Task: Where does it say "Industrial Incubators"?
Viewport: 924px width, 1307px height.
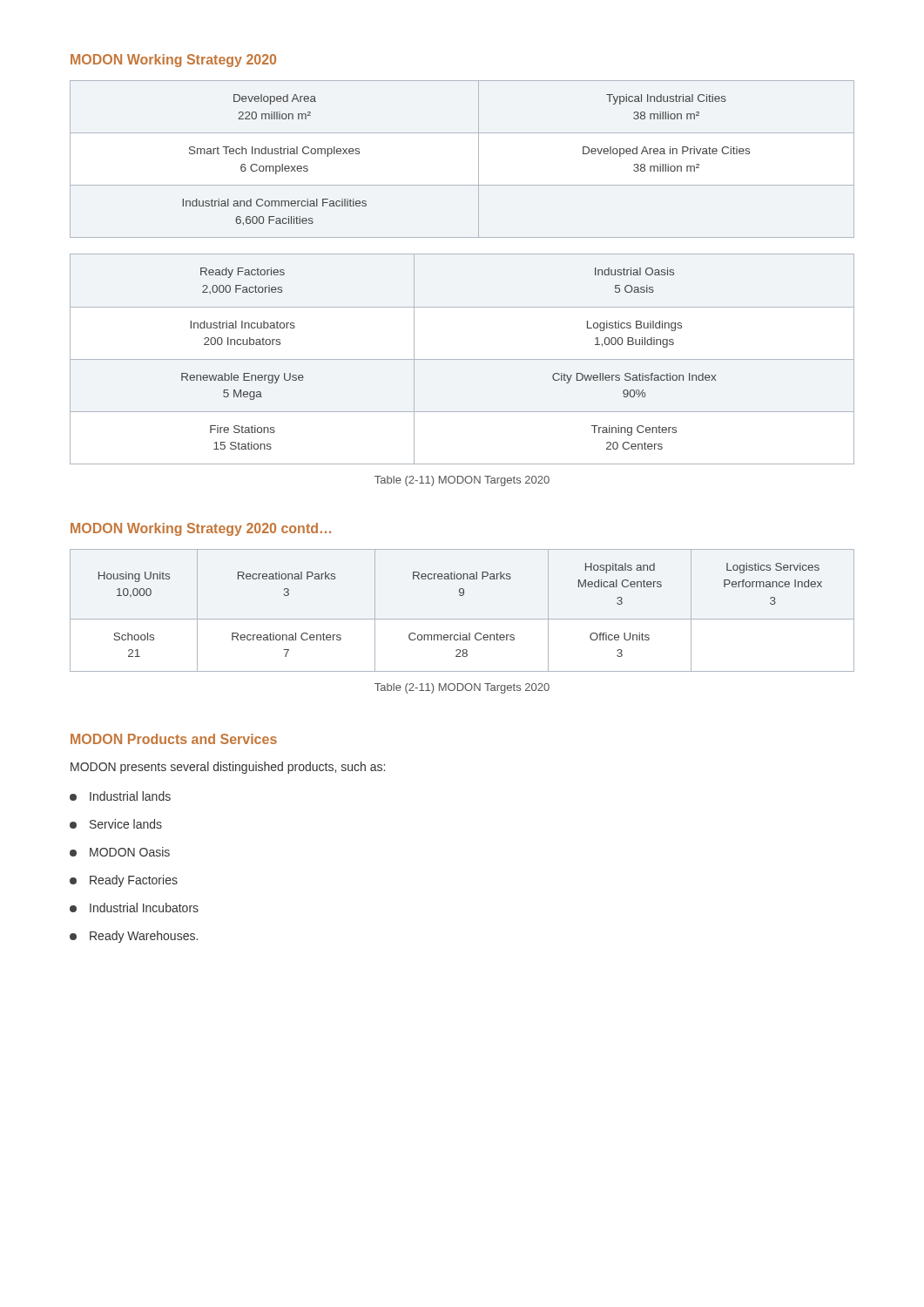Action: [x=134, y=908]
